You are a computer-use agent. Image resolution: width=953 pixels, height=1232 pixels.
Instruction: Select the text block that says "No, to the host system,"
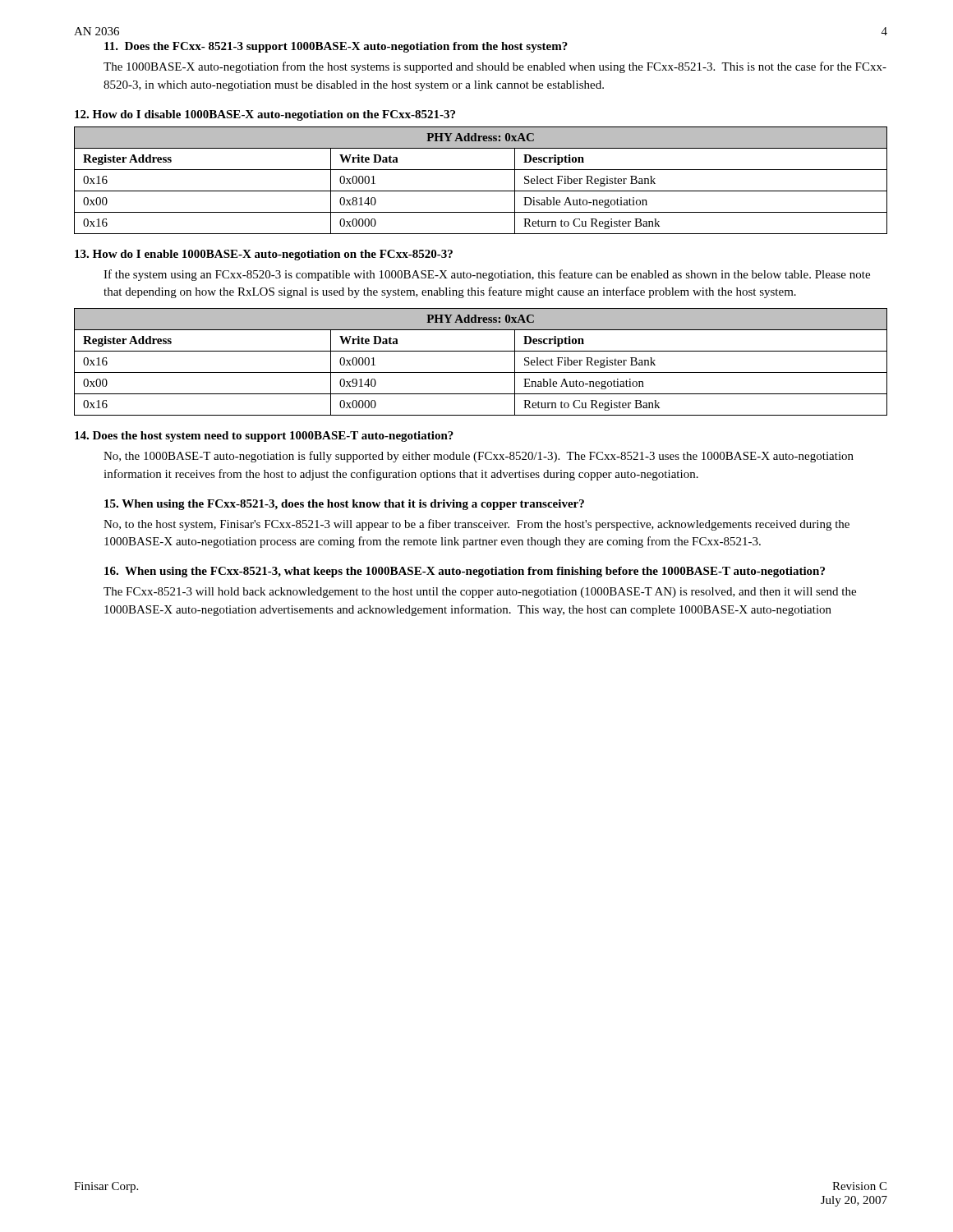pos(477,533)
